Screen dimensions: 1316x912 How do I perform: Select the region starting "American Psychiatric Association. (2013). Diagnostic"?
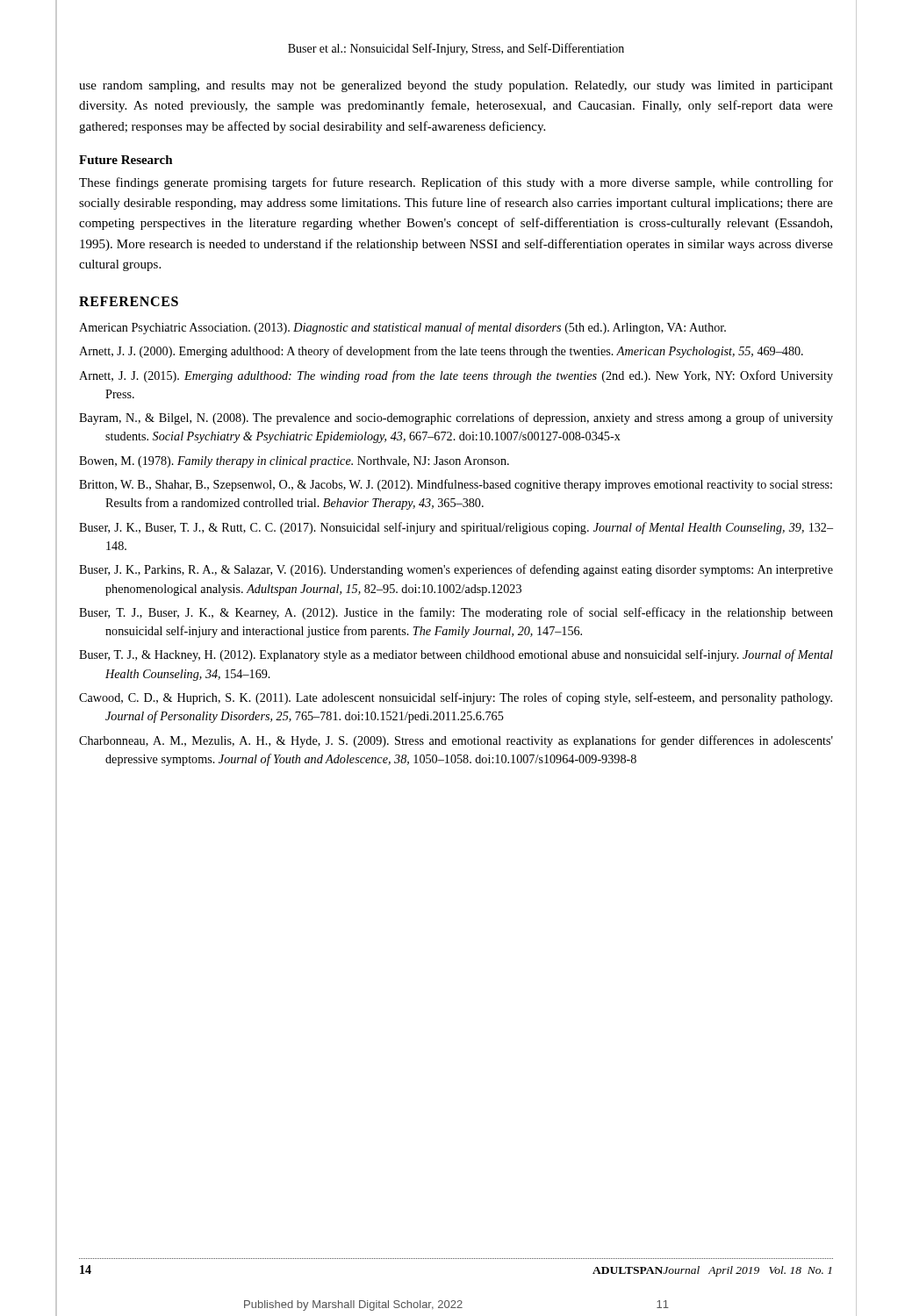(x=403, y=327)
